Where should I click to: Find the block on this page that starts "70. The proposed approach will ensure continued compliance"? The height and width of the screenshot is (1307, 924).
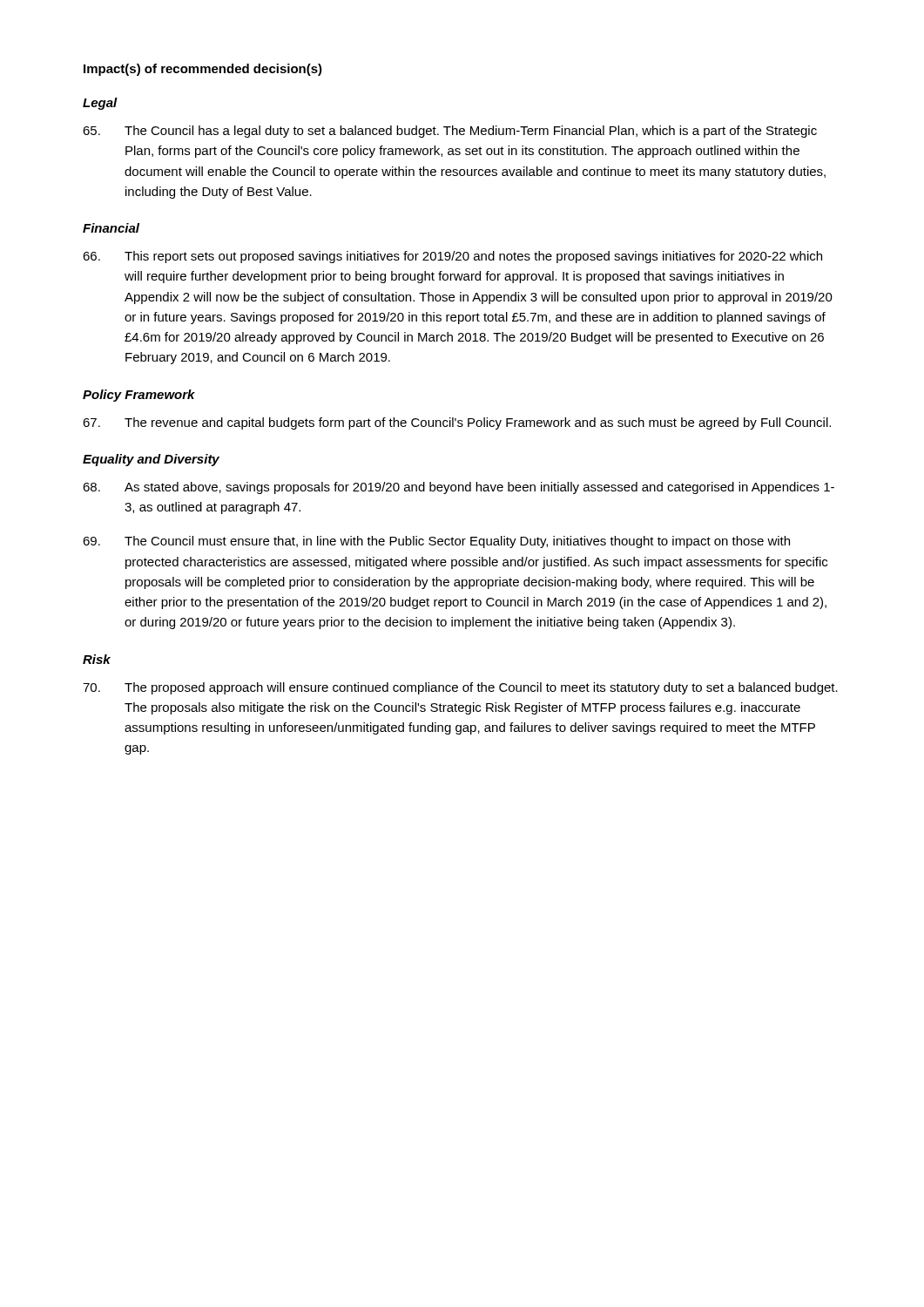tap(462, 717)
